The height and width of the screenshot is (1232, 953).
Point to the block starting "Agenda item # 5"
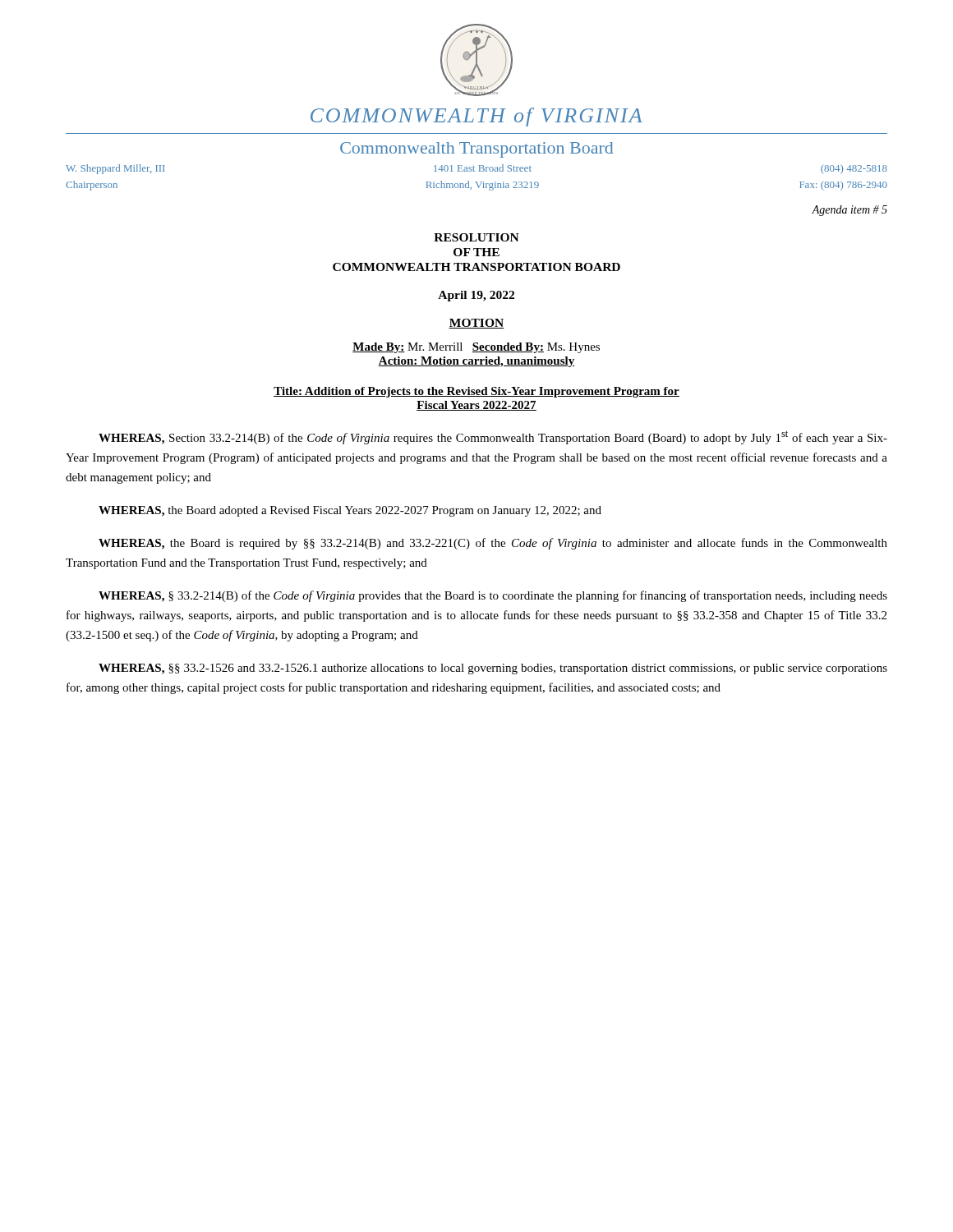point(850,210)
